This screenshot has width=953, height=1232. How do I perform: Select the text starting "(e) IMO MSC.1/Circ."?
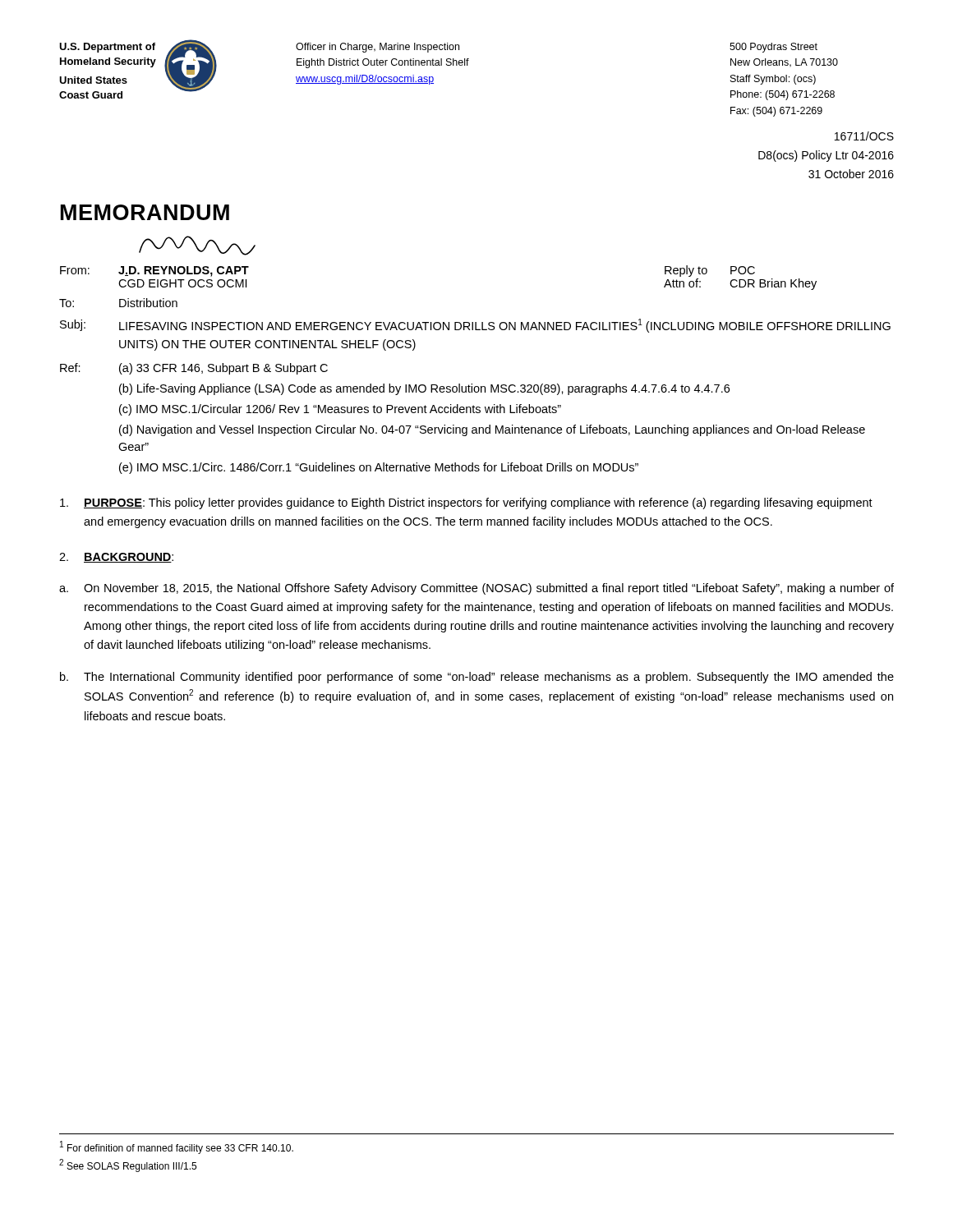coord(506,468)
